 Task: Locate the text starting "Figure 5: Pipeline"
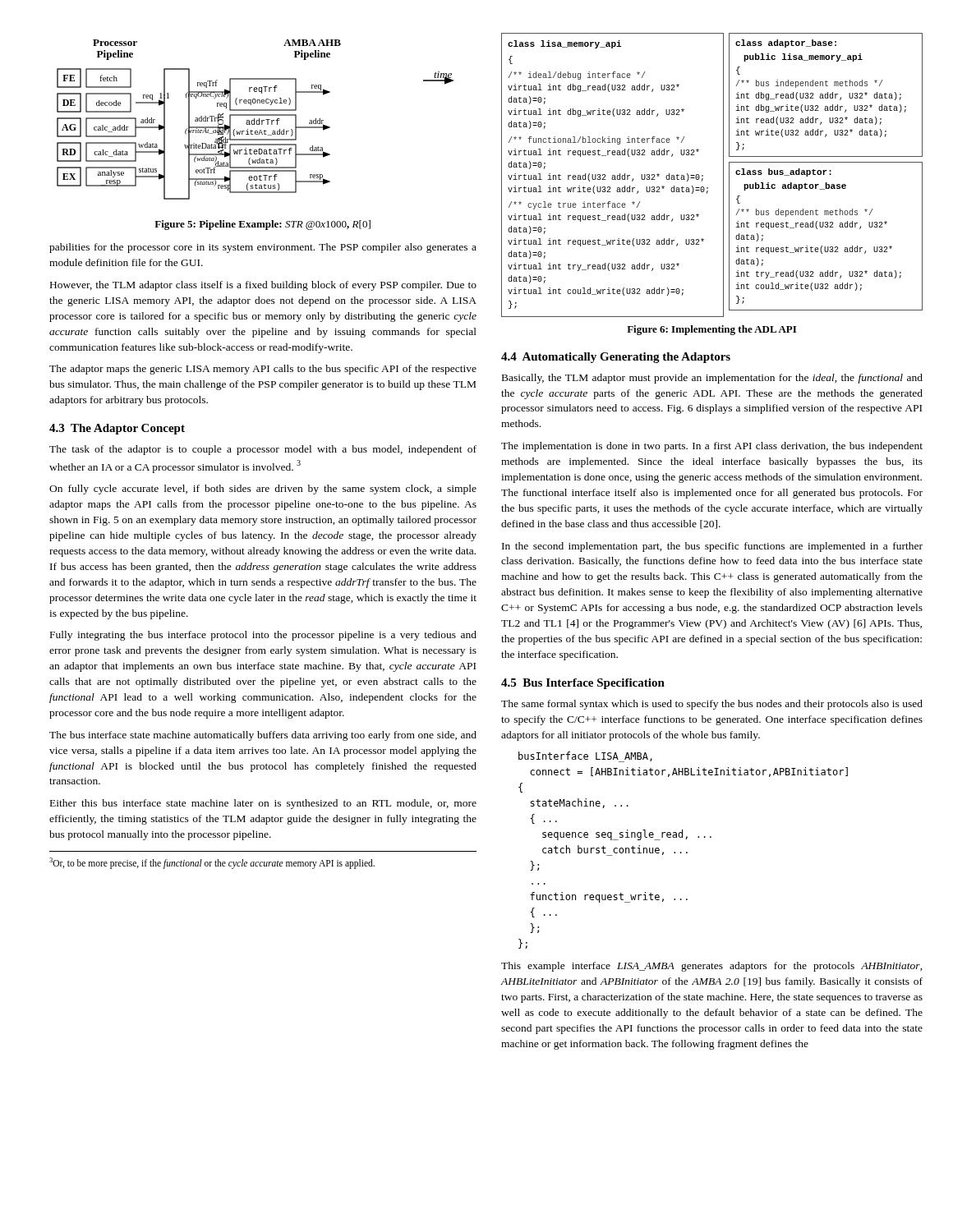coord(263,224)
